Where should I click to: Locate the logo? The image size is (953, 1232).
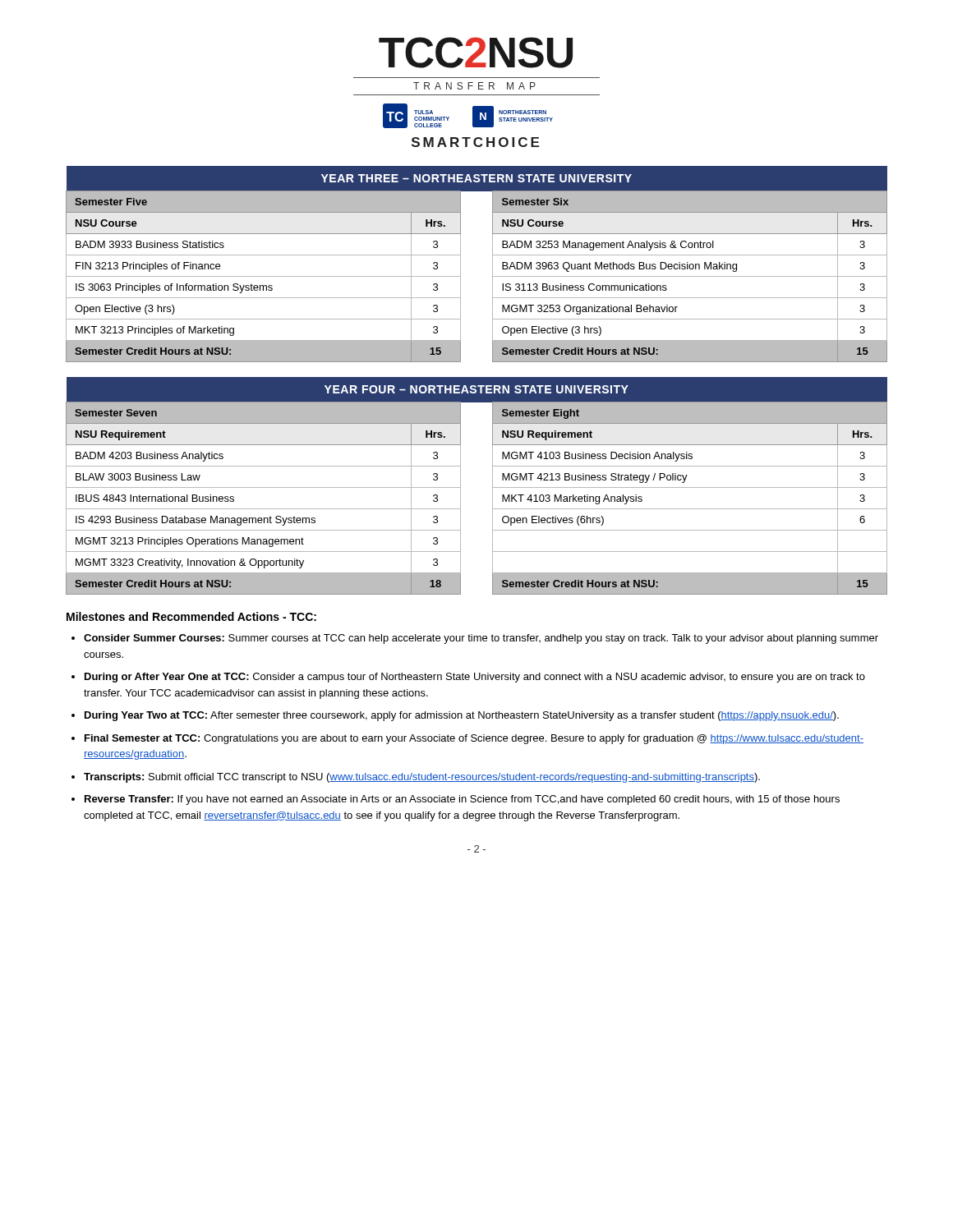[x=476, y=88]
